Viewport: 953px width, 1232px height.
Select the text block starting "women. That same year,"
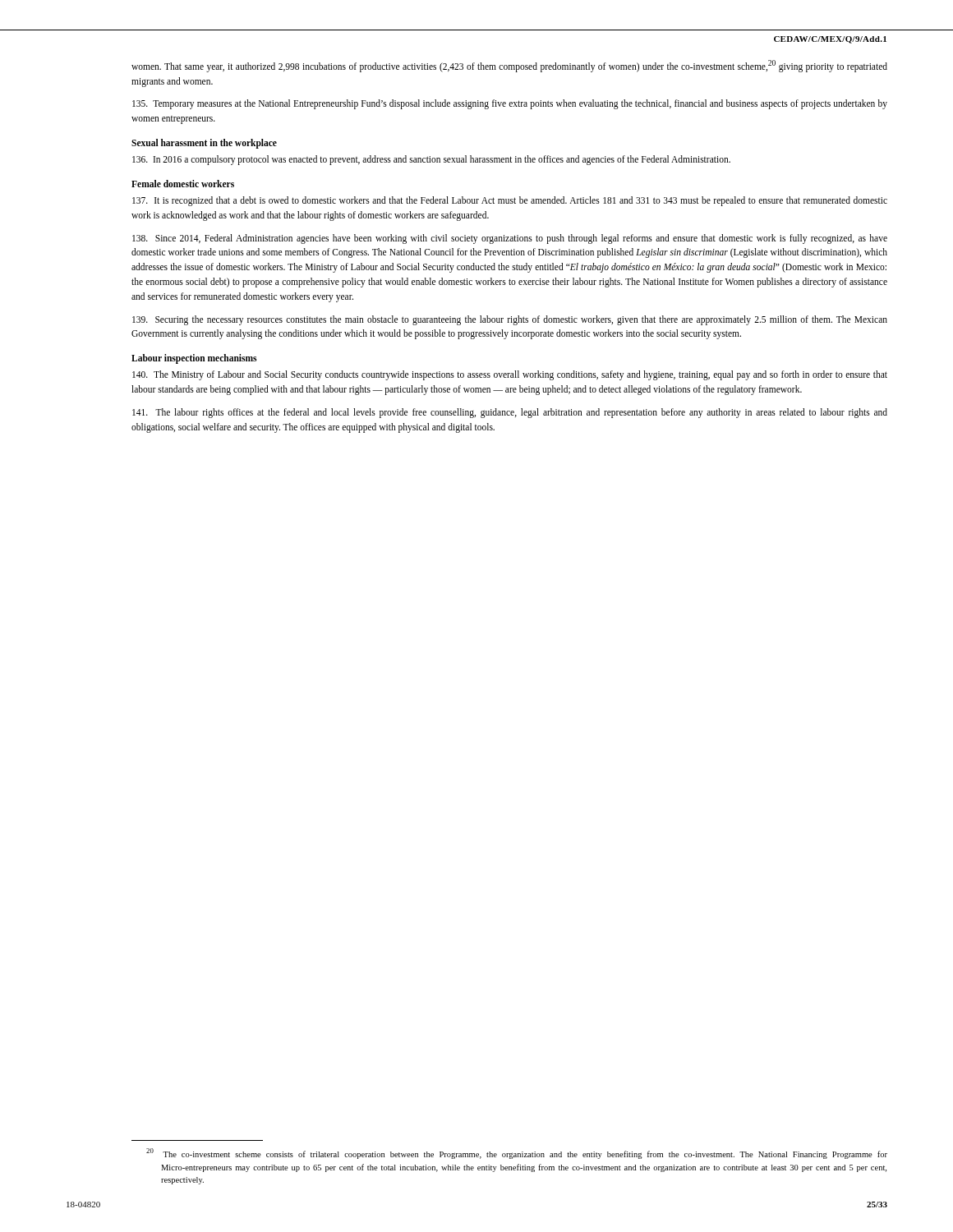coord(509,72)
